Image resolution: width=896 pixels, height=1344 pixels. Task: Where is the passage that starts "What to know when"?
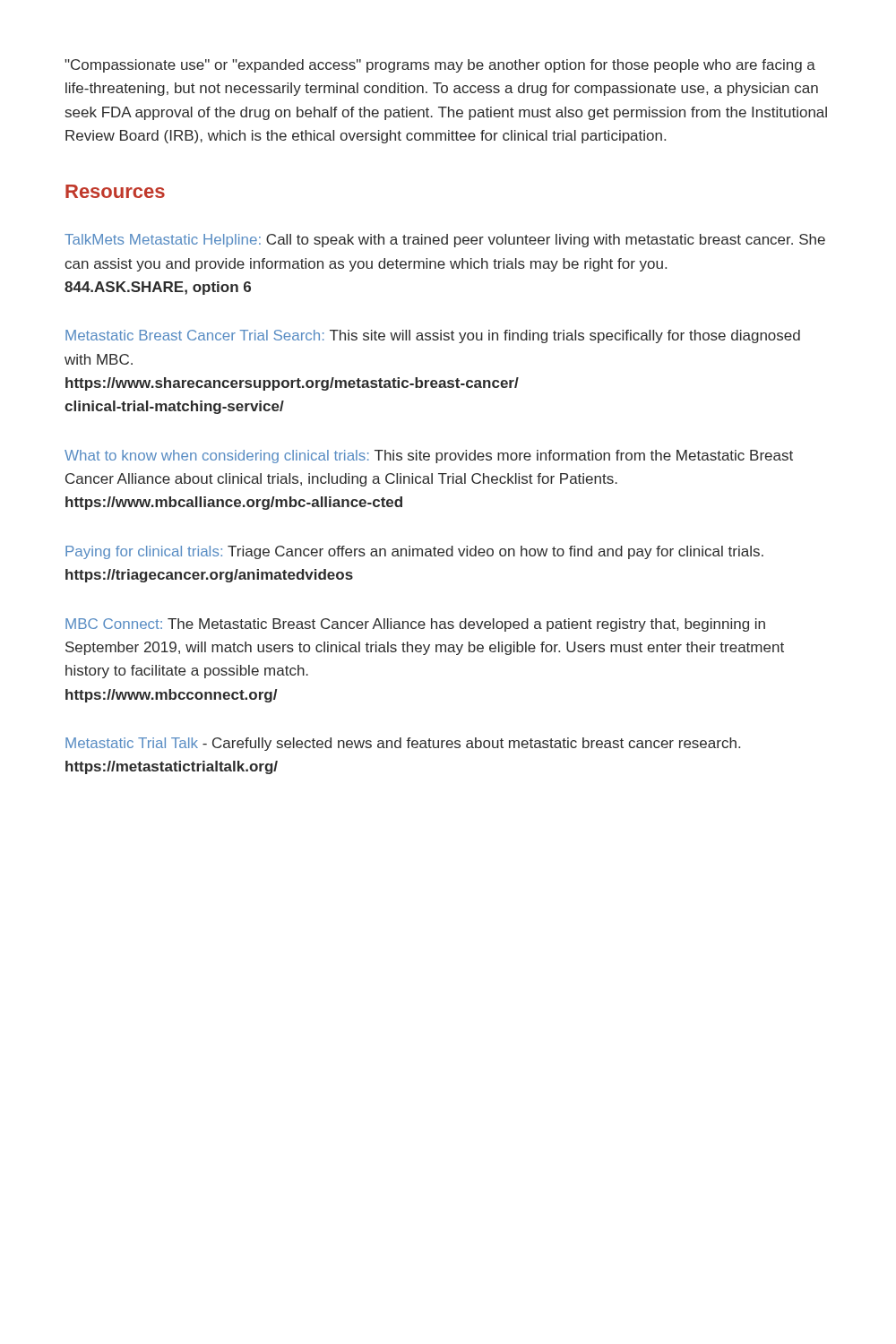coord(429,479)
